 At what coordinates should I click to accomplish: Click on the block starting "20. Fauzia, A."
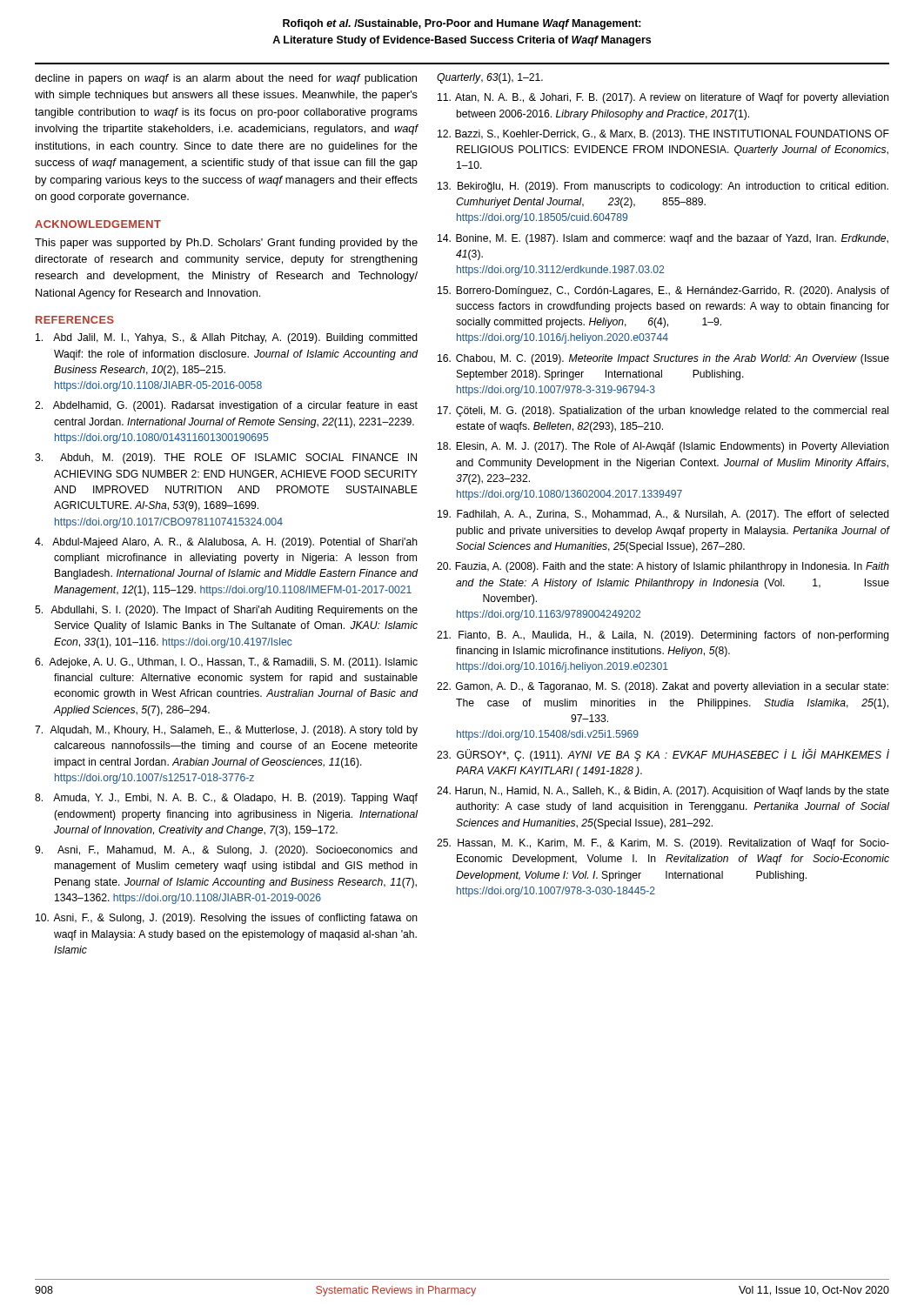pos(663,591)
